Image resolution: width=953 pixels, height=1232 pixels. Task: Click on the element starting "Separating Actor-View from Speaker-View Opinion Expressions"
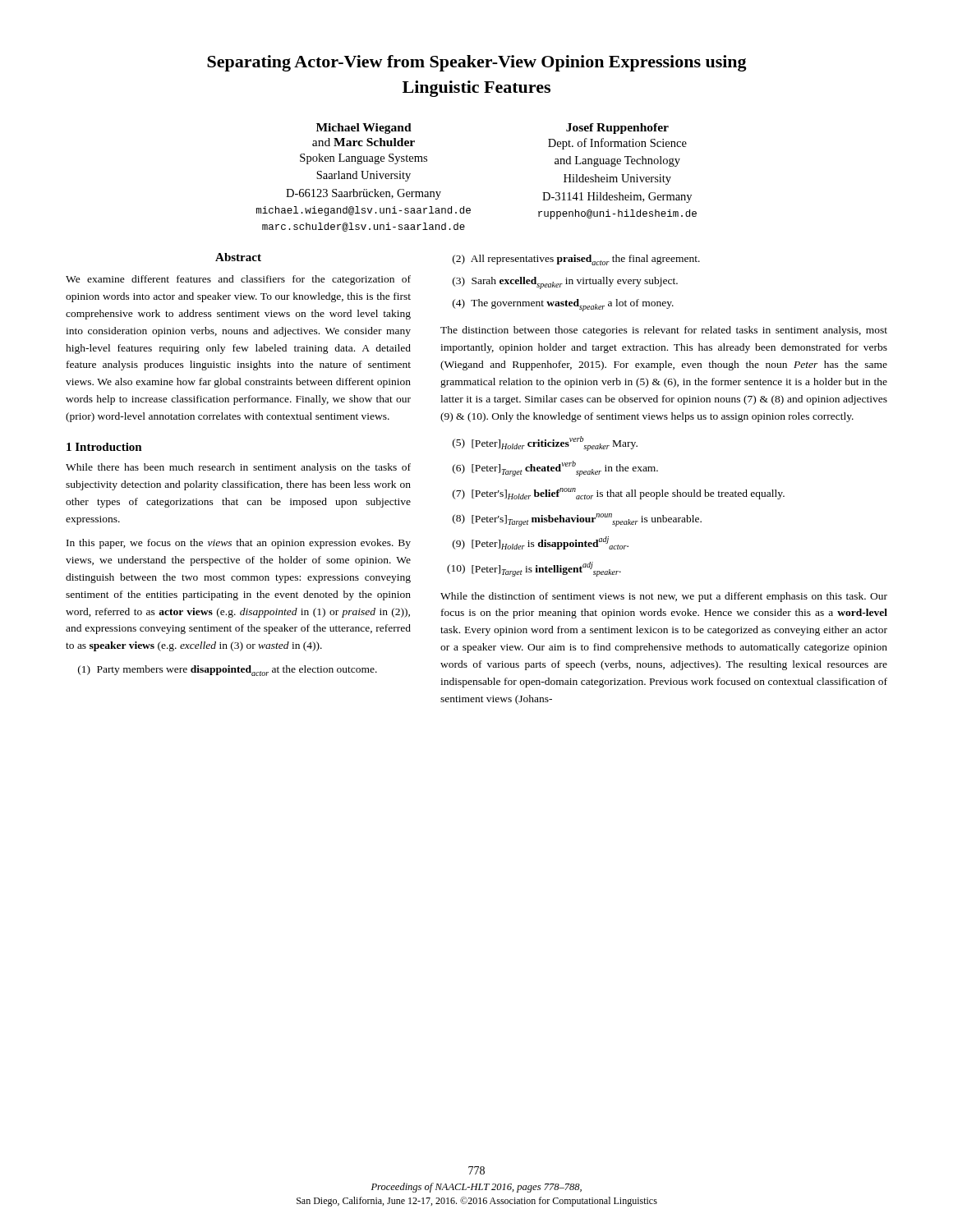pyautogui.click(x=476, y=75)
